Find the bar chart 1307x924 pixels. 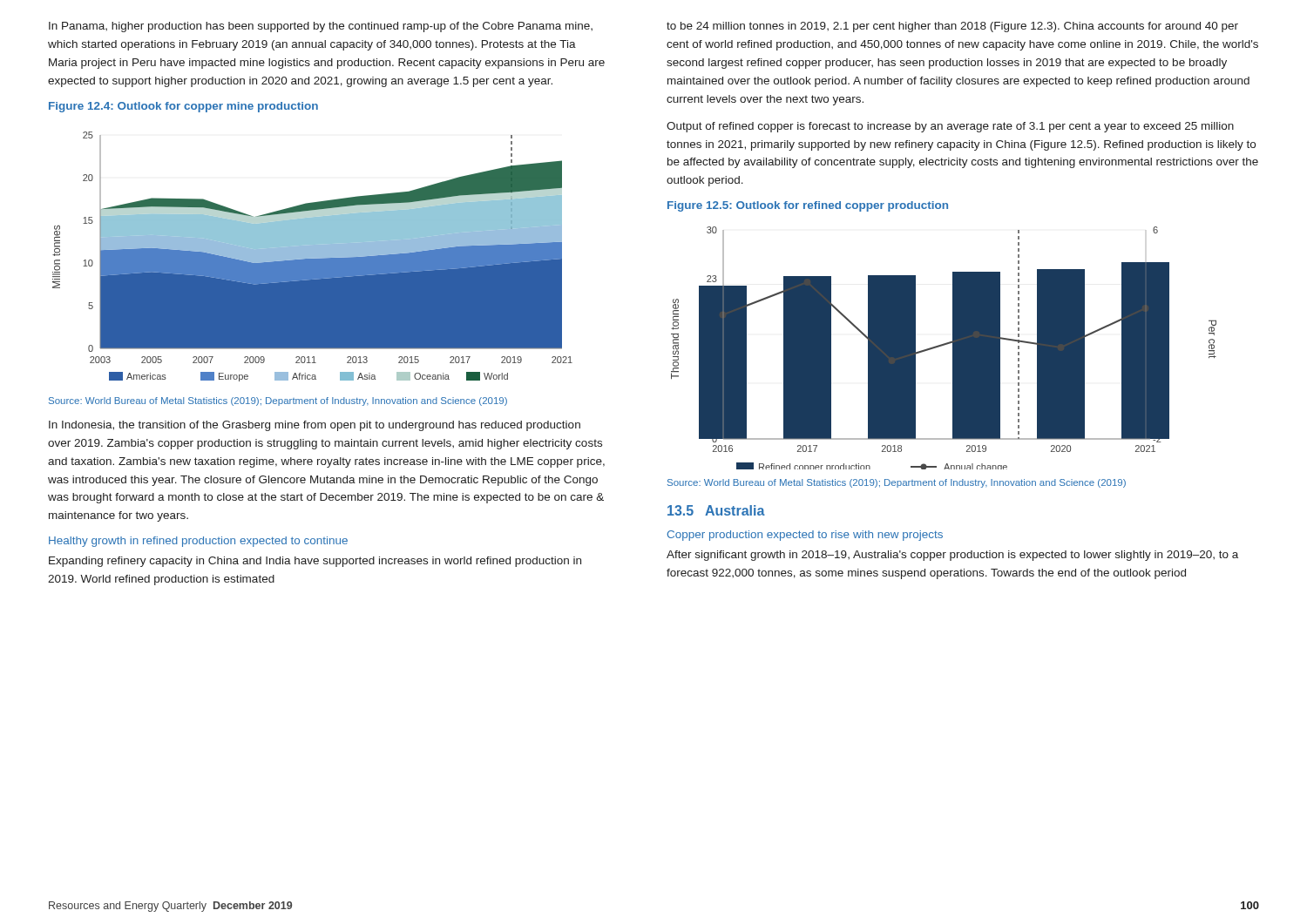coord(963,345)
